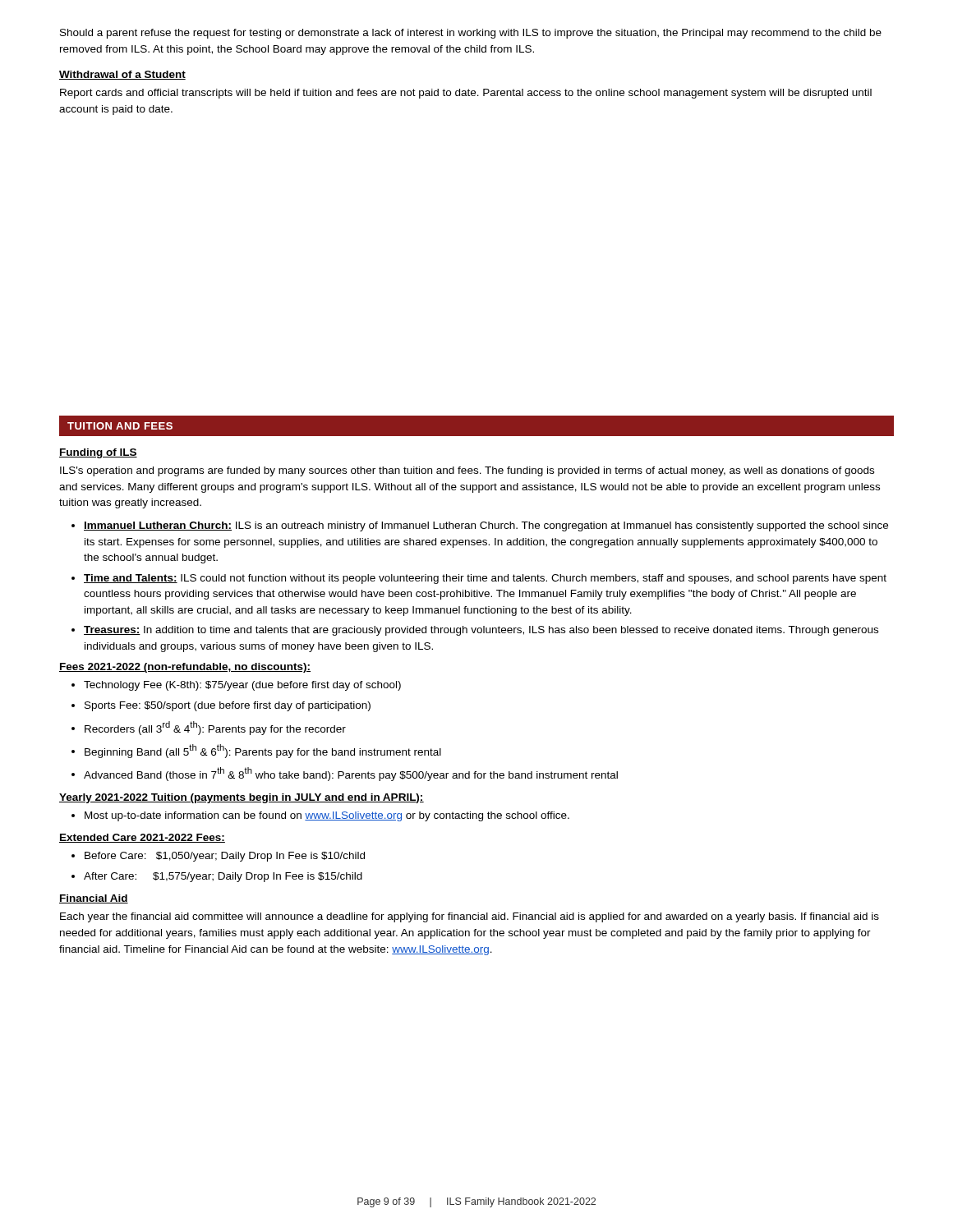Click on the text block starting "Extended Care 2021-2022 Fees:"
Viewport: 953px width, 1232px height.
click(142, 838)
